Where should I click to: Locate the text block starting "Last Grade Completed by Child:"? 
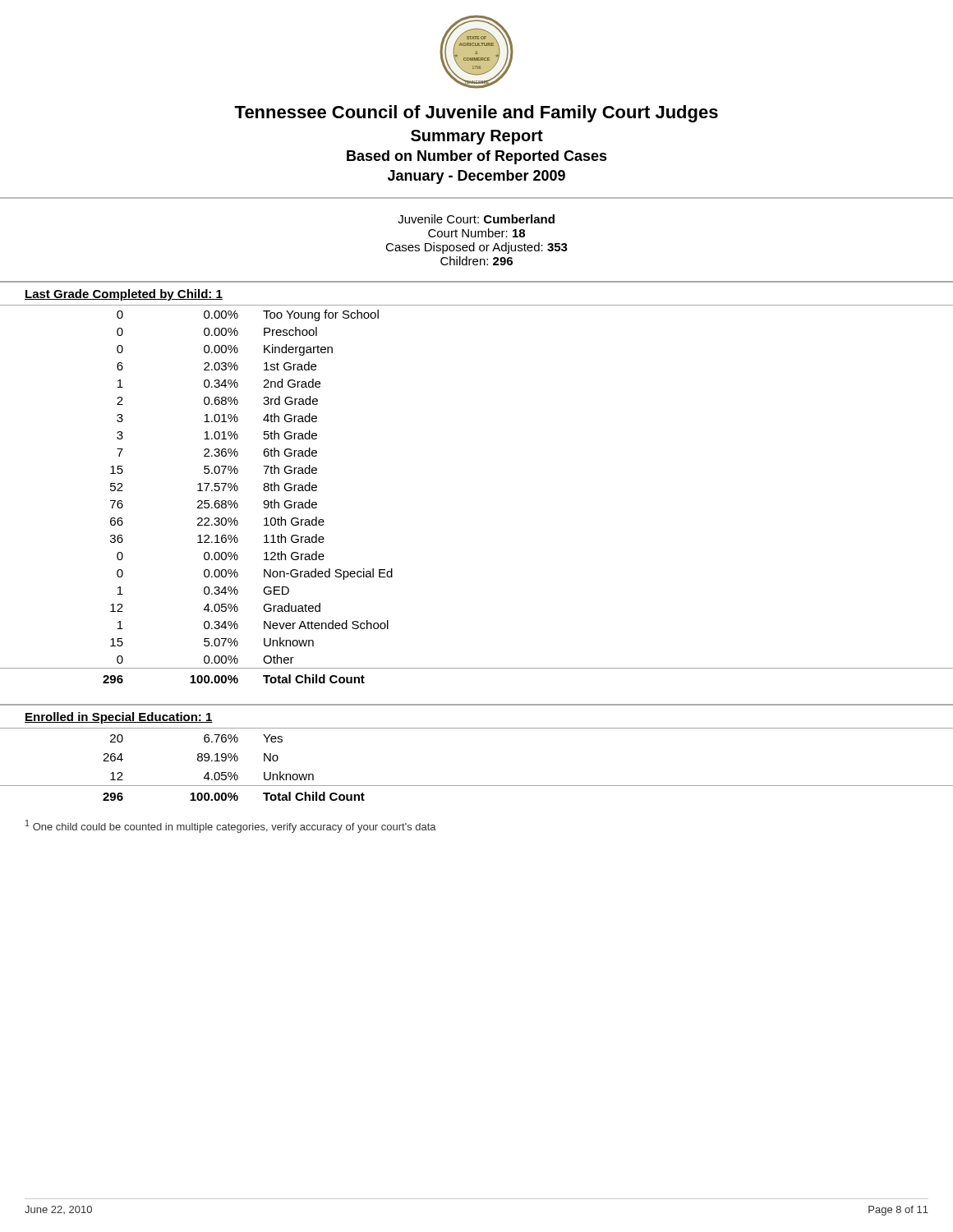(x=124, y=294)
